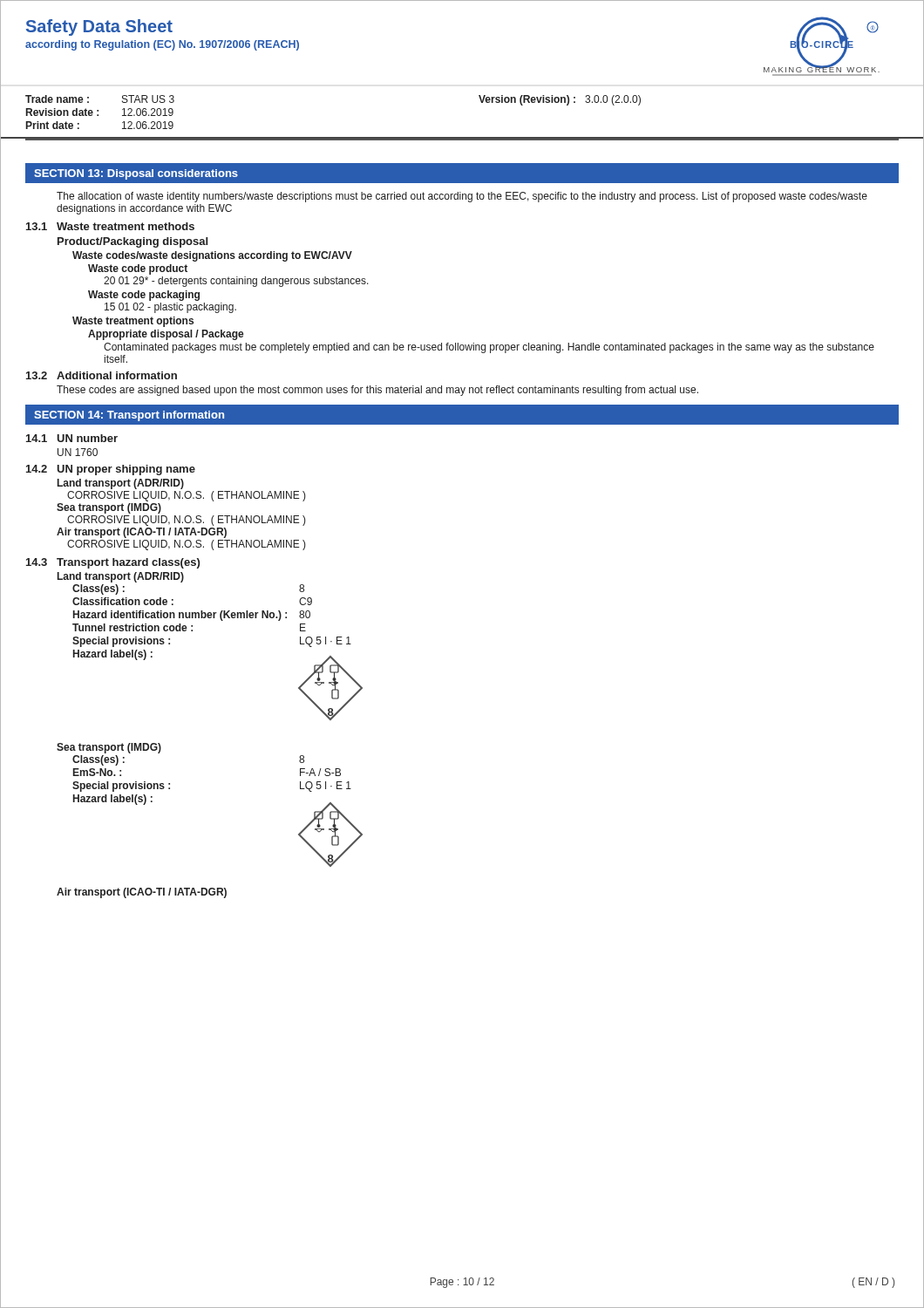
Task: Locate the text that says "Waste codes/waste designations according to EWC/AVV"
Action: [212, 256]
